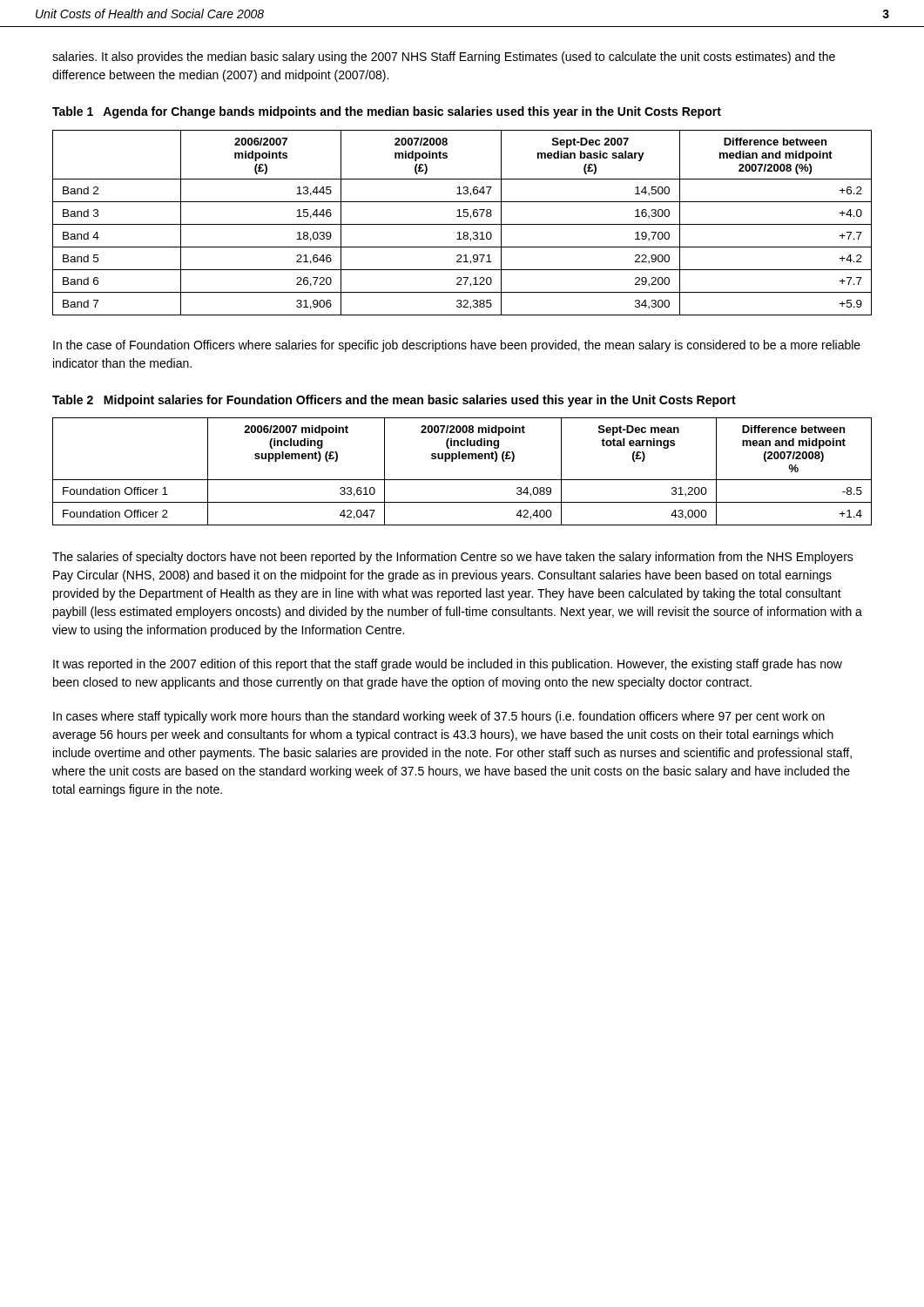Locate the text block starting "It was reported in the 2007 edition"

[447, 673]
